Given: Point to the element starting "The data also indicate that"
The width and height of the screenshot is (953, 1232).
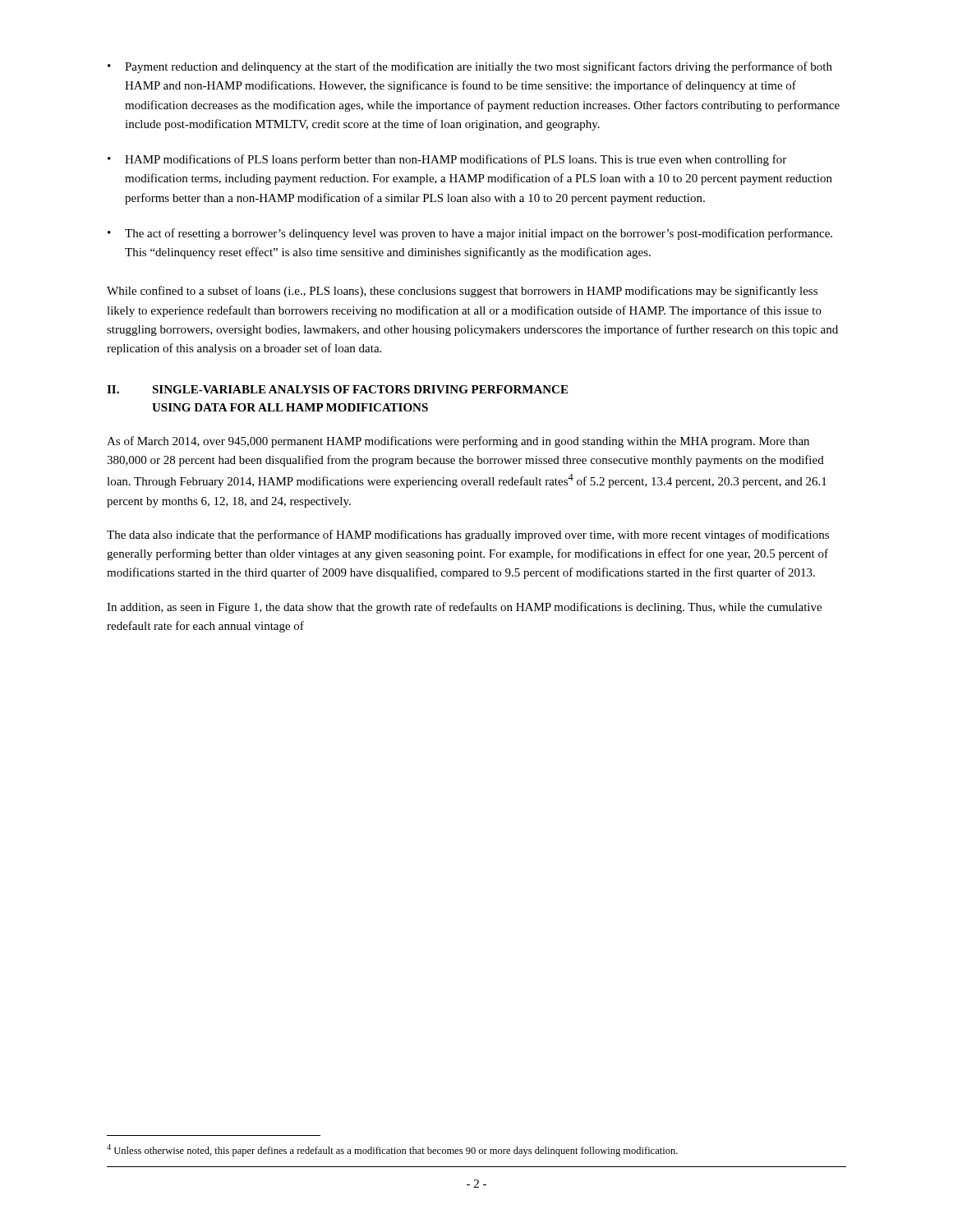Looking at the screenshot, I should coord(468,554).
